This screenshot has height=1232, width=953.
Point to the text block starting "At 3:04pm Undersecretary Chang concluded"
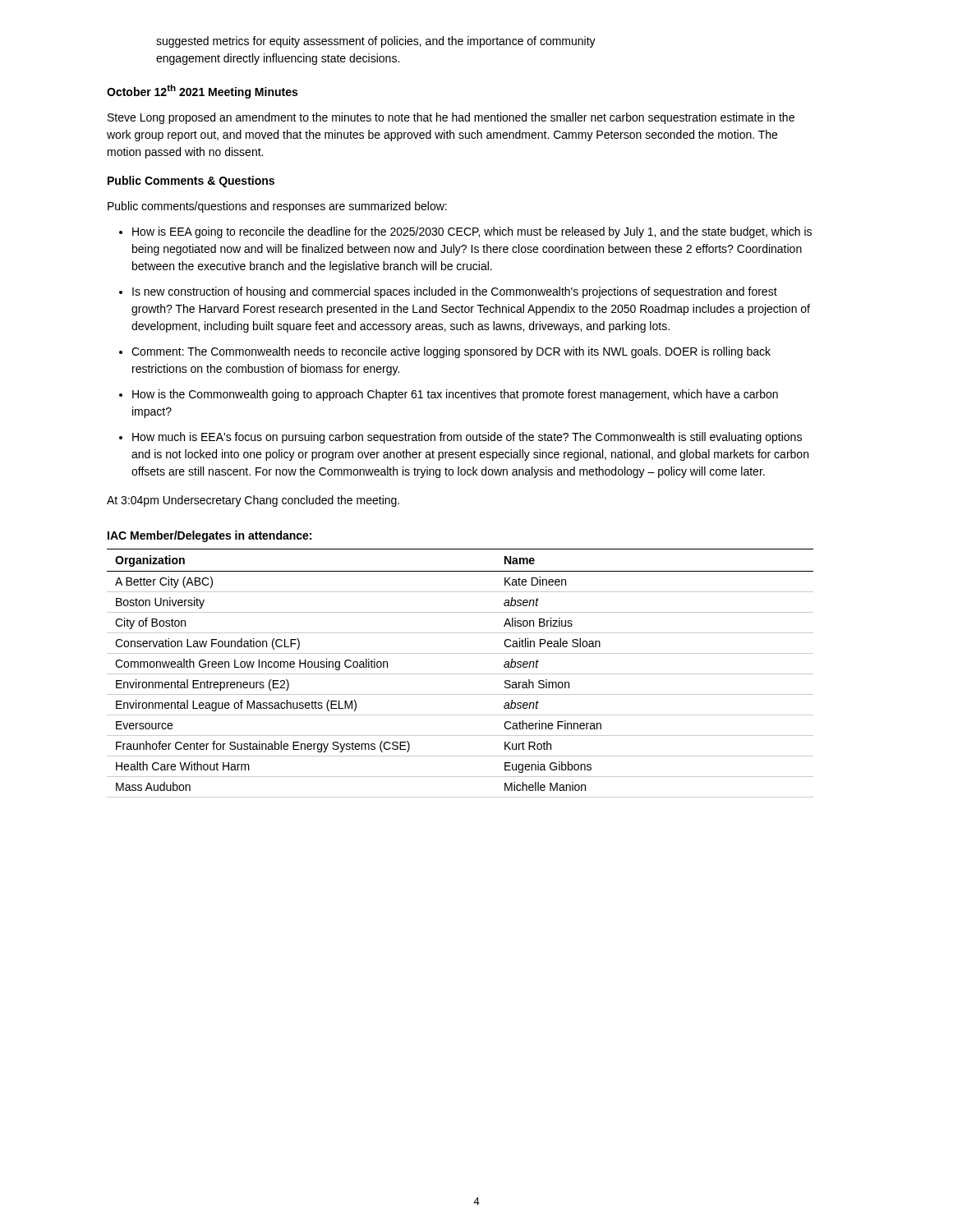(254, 500)
